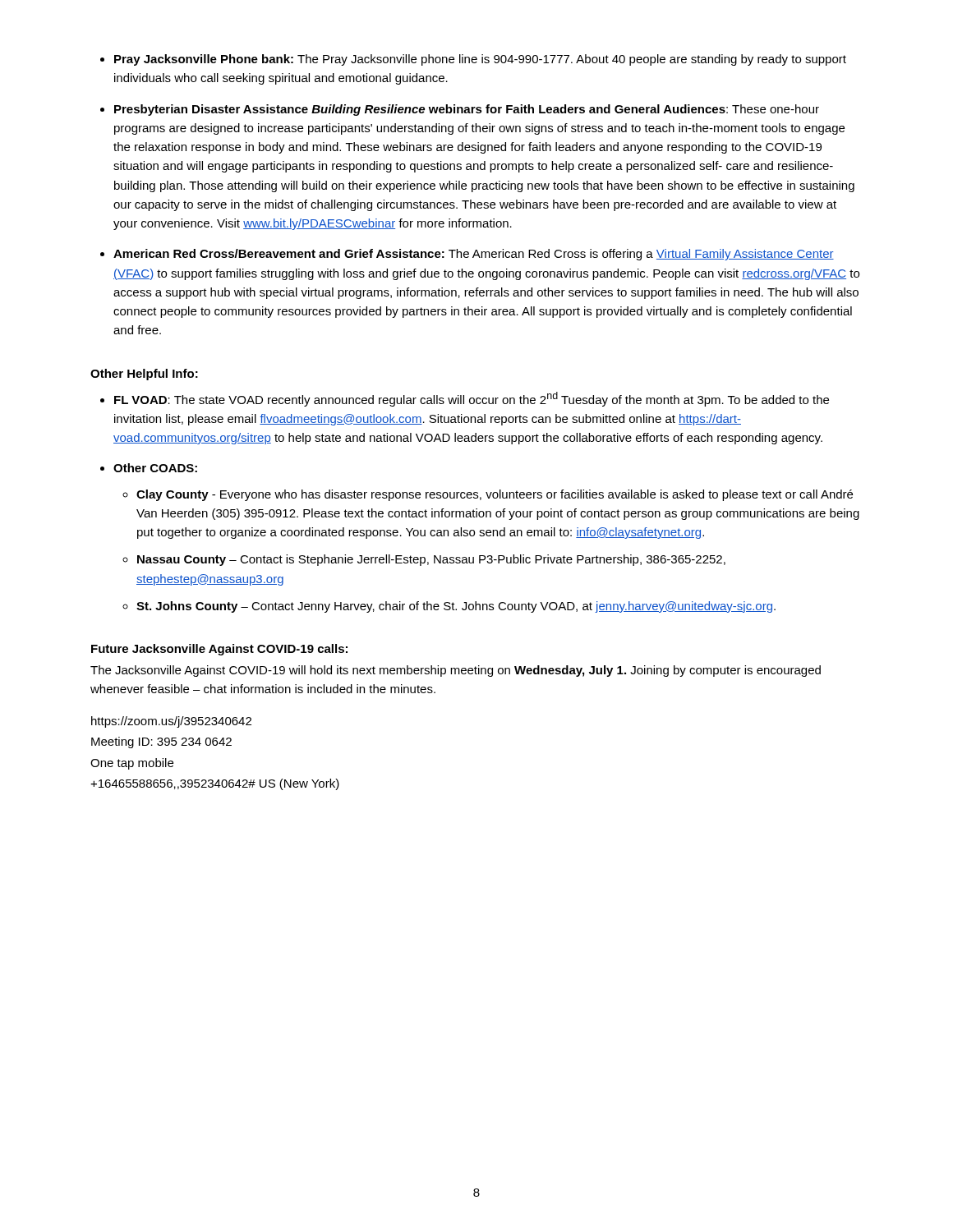Find the block on this page that starts "Pray Jacksonville Phone bank: The Pray Jacksonville phone"
The width and height of the screenshot is (953, 1232).
point(488,68)
